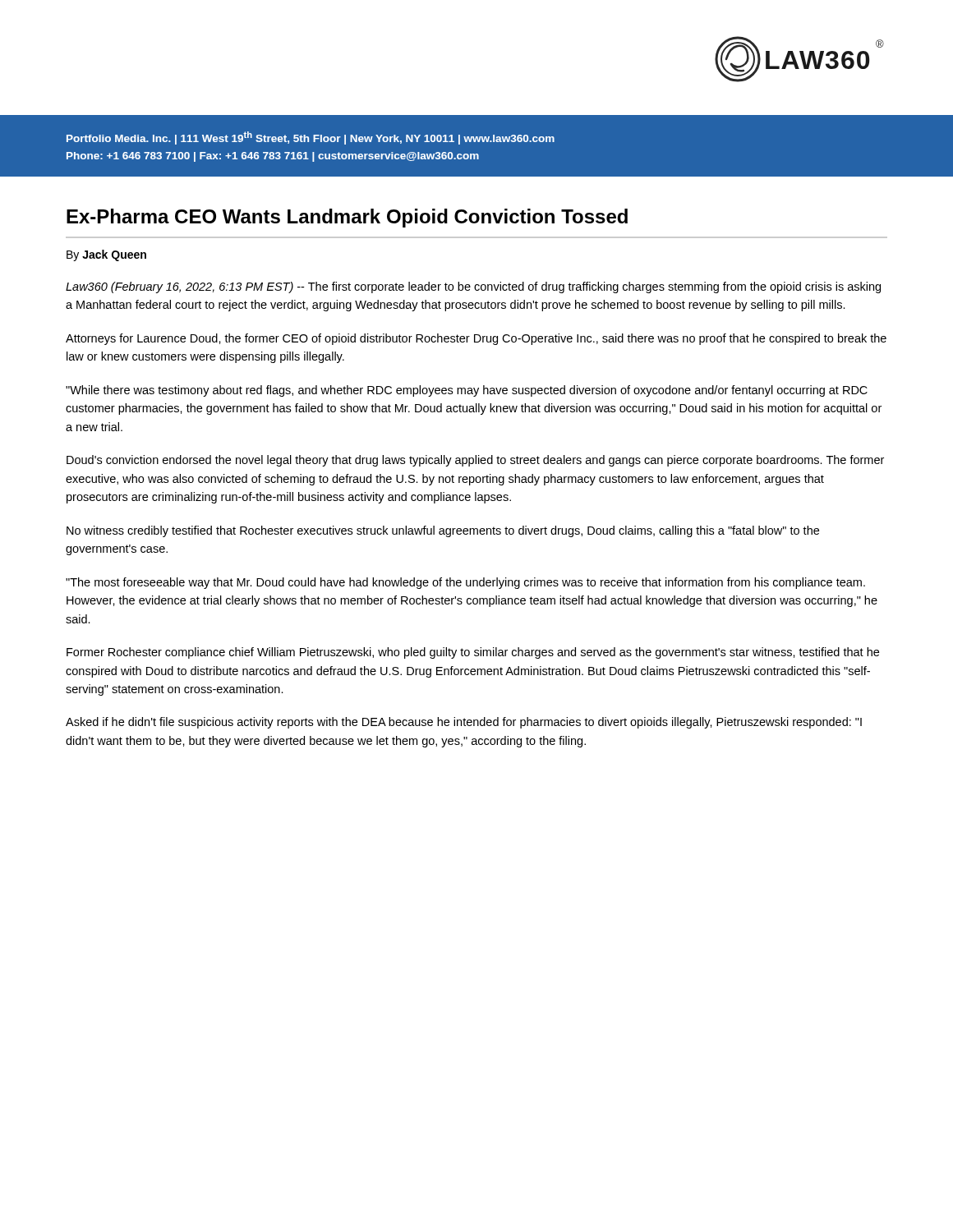Where is the passage that starts "Former Rochester compliance"?
Viewport: 953px width, 1232px height.
(473, 671)
